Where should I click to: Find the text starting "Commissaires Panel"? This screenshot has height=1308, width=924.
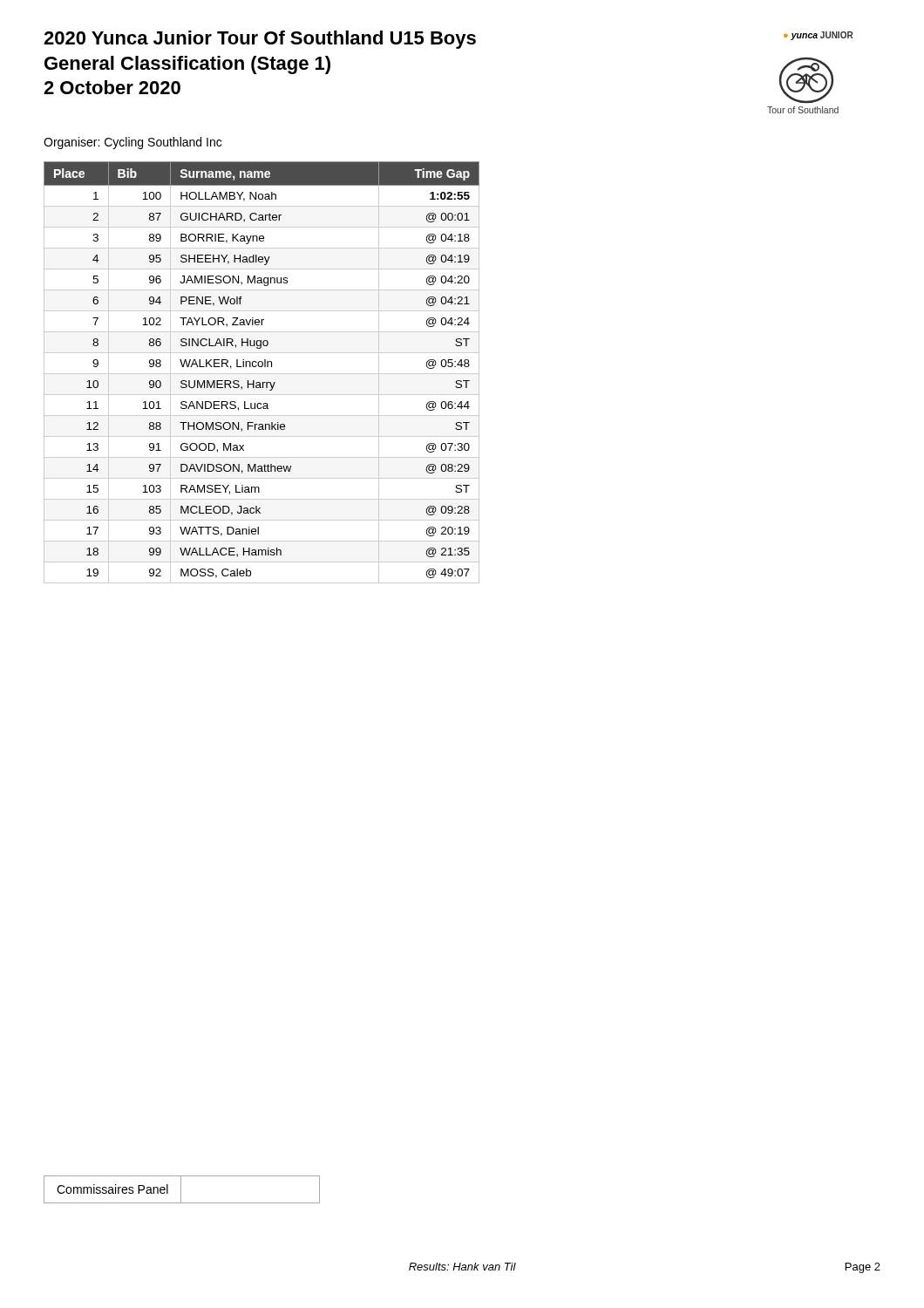182,1189
